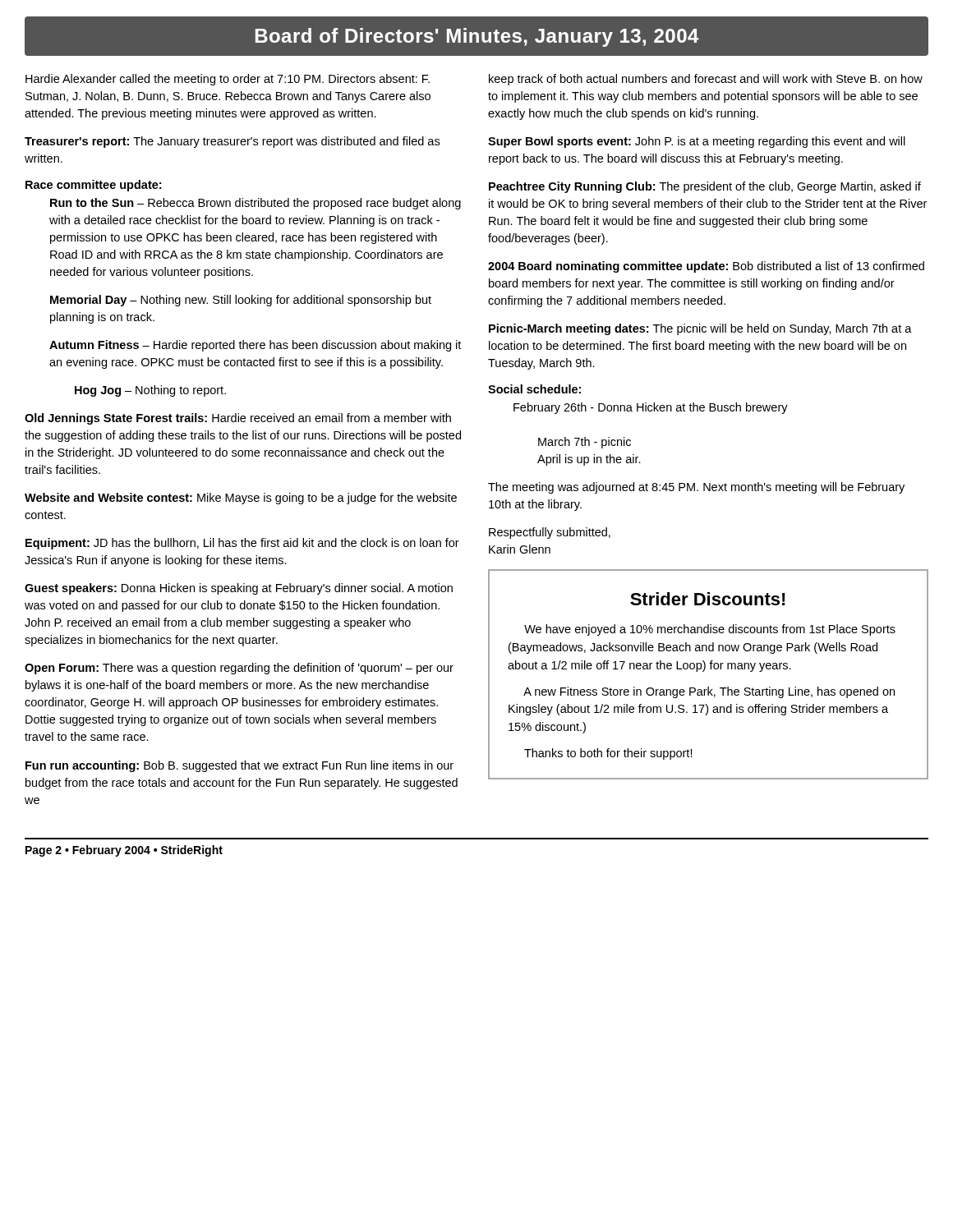953x1232 pixels.
Task: Locate the text "Hog Jog – Nothing to report."
Action: [x=150, y=391]
